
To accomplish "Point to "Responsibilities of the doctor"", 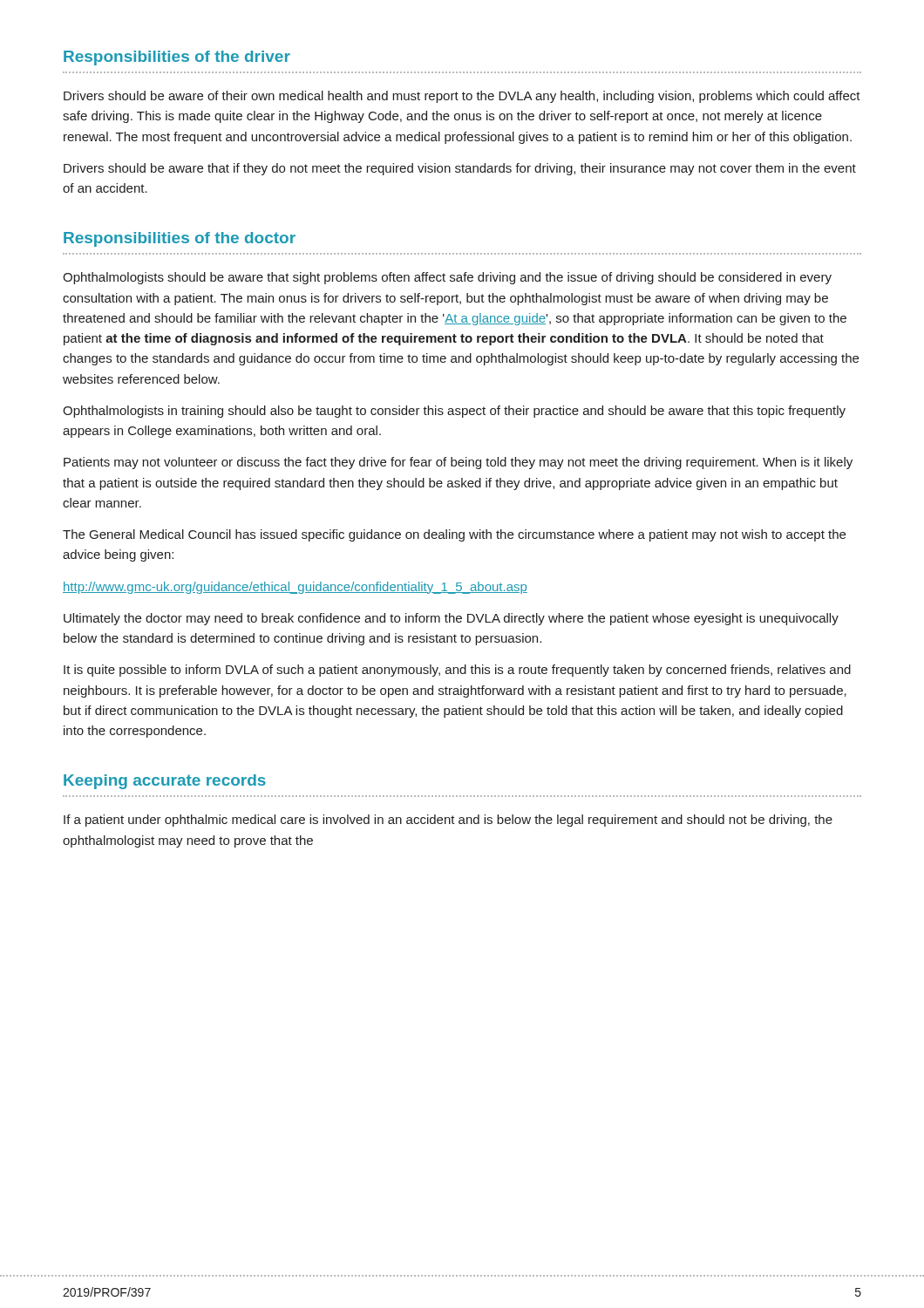I will tap(179, 238).
